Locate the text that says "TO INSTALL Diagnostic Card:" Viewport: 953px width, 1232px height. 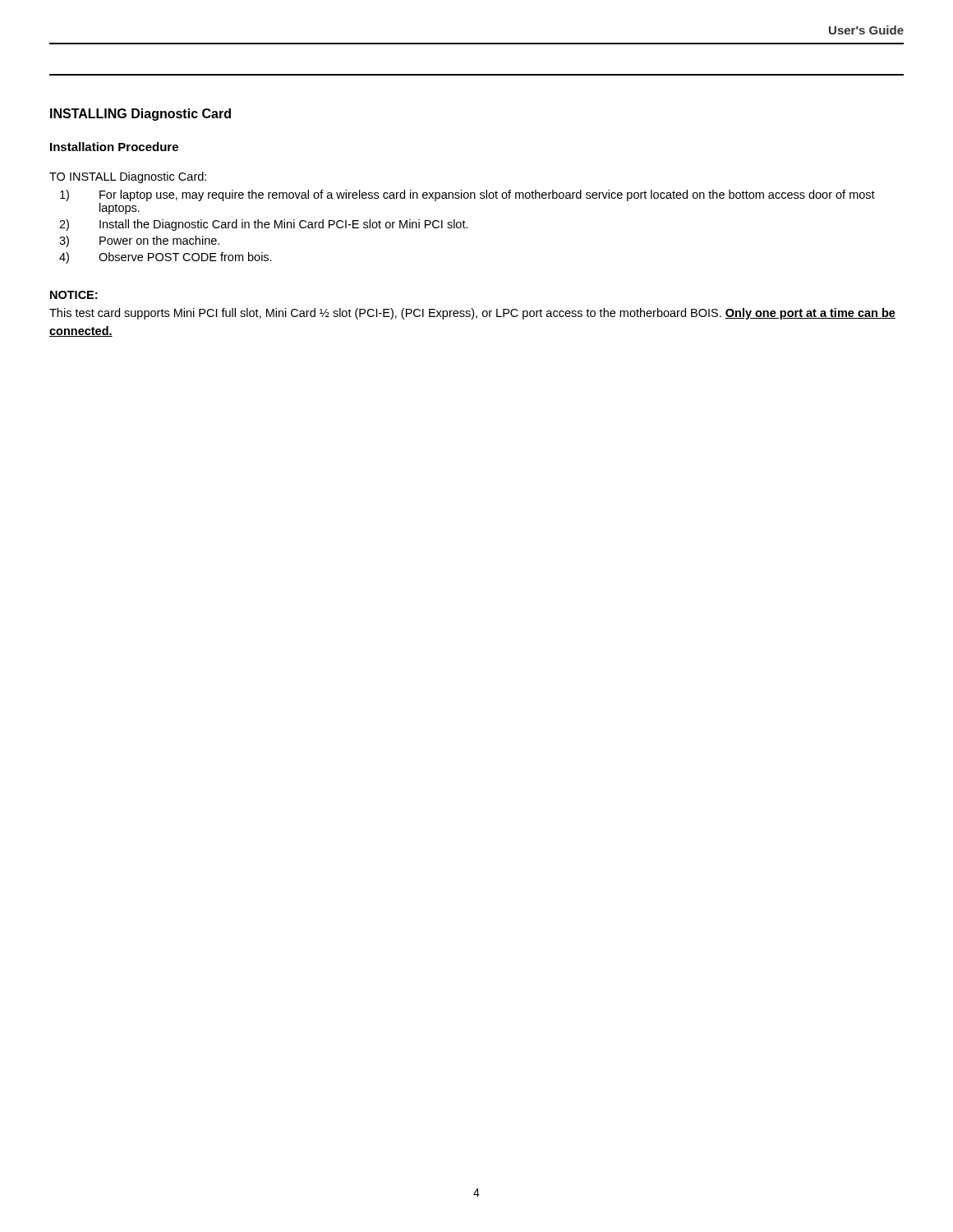pyautogui.click(x=128, y=177)
